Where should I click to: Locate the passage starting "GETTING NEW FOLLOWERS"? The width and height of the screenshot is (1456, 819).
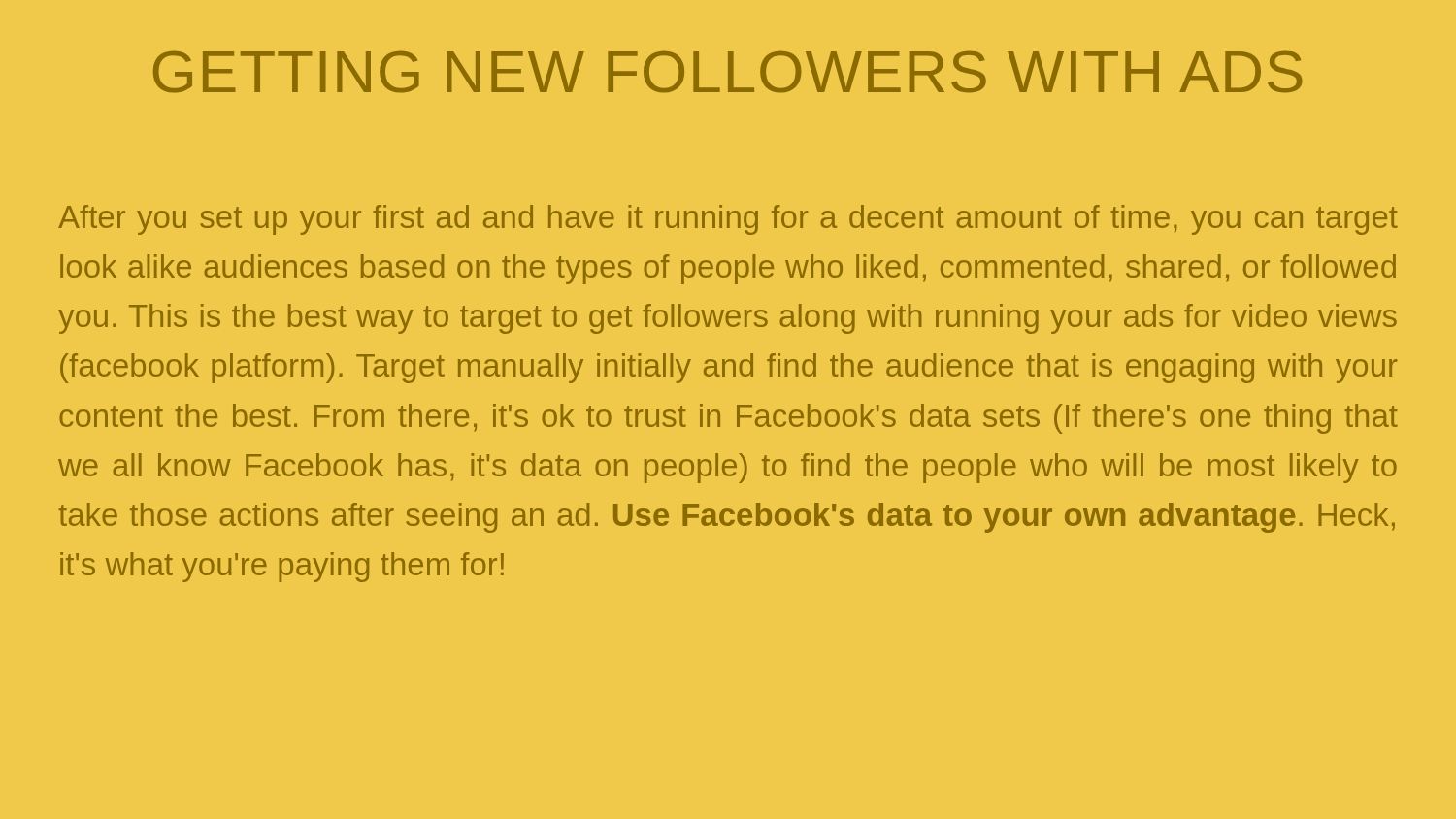point(728,71)
